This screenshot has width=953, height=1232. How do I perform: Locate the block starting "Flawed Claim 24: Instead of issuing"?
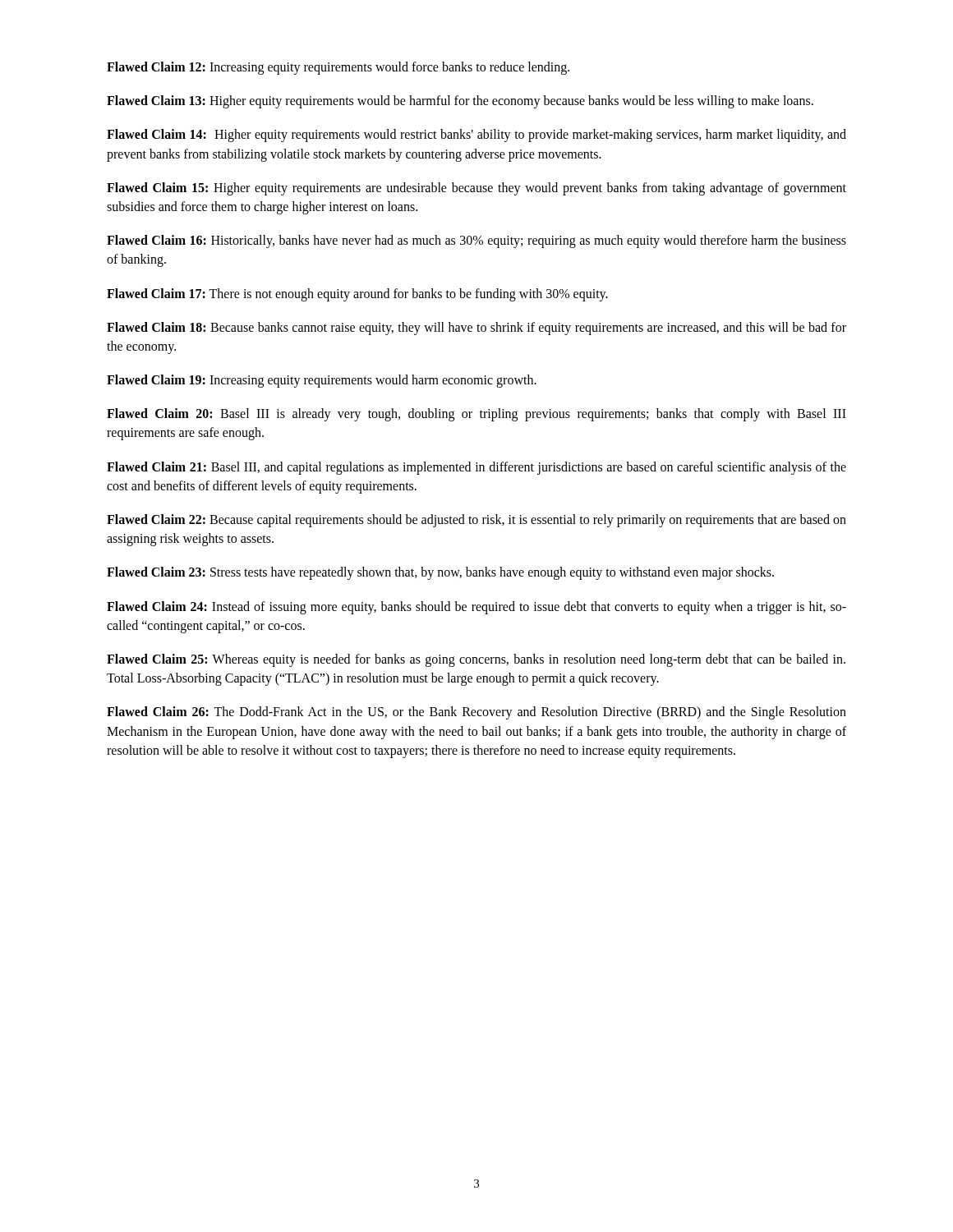point(476,616)
